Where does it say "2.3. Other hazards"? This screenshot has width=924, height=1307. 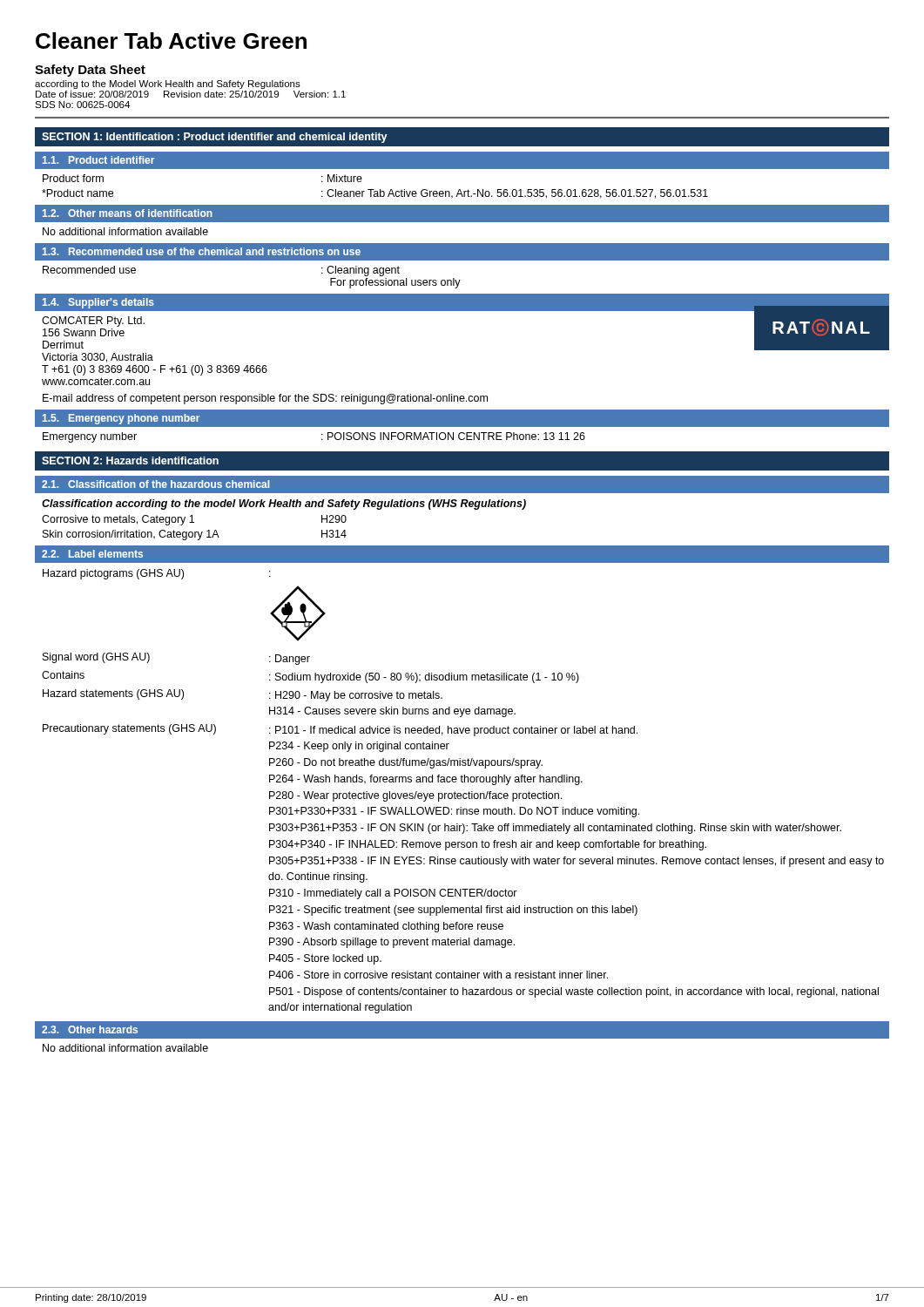[x=462, y=1030]
